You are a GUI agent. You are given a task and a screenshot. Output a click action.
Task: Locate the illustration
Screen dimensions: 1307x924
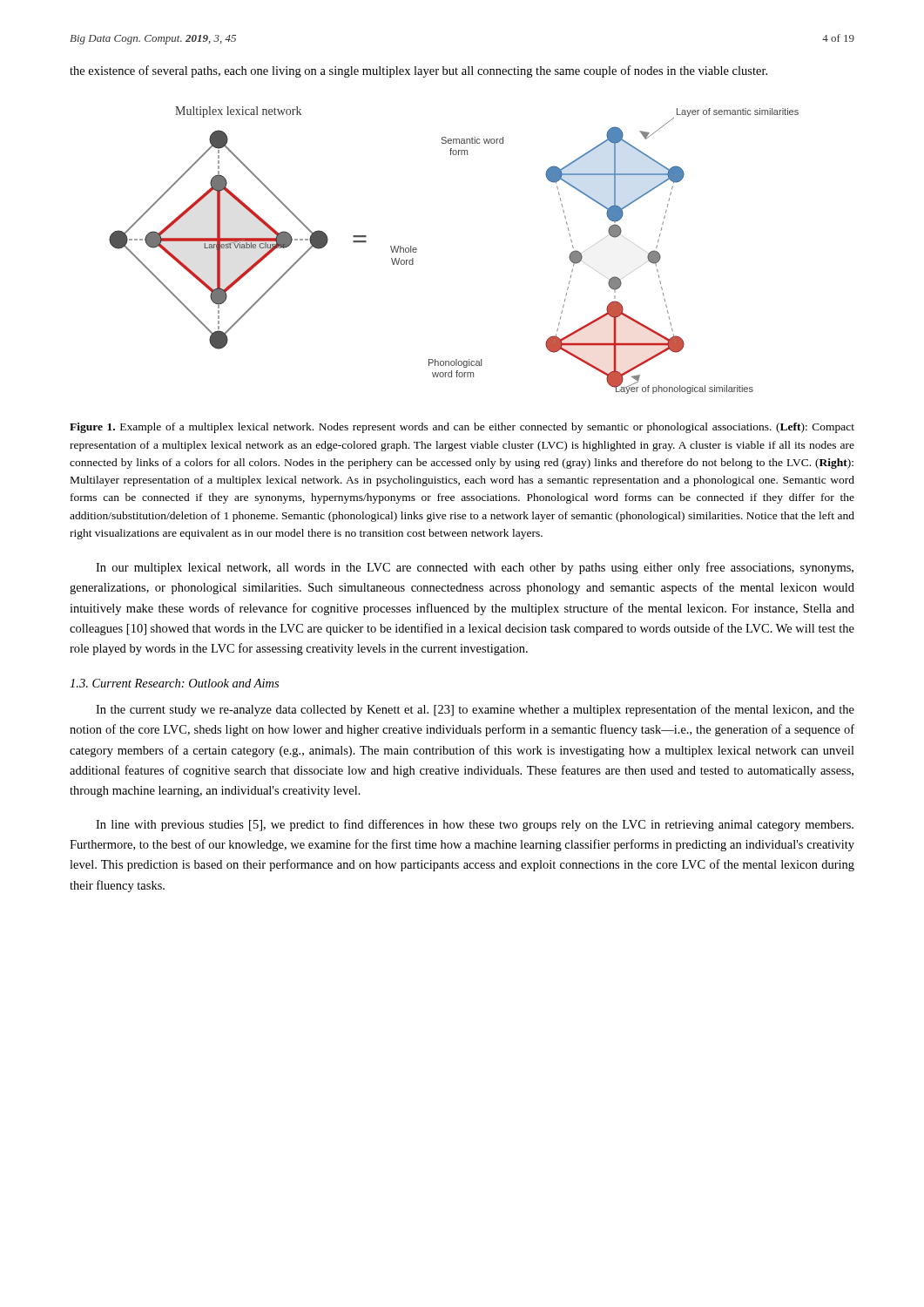pyautogui.click(x=462, y=253)
